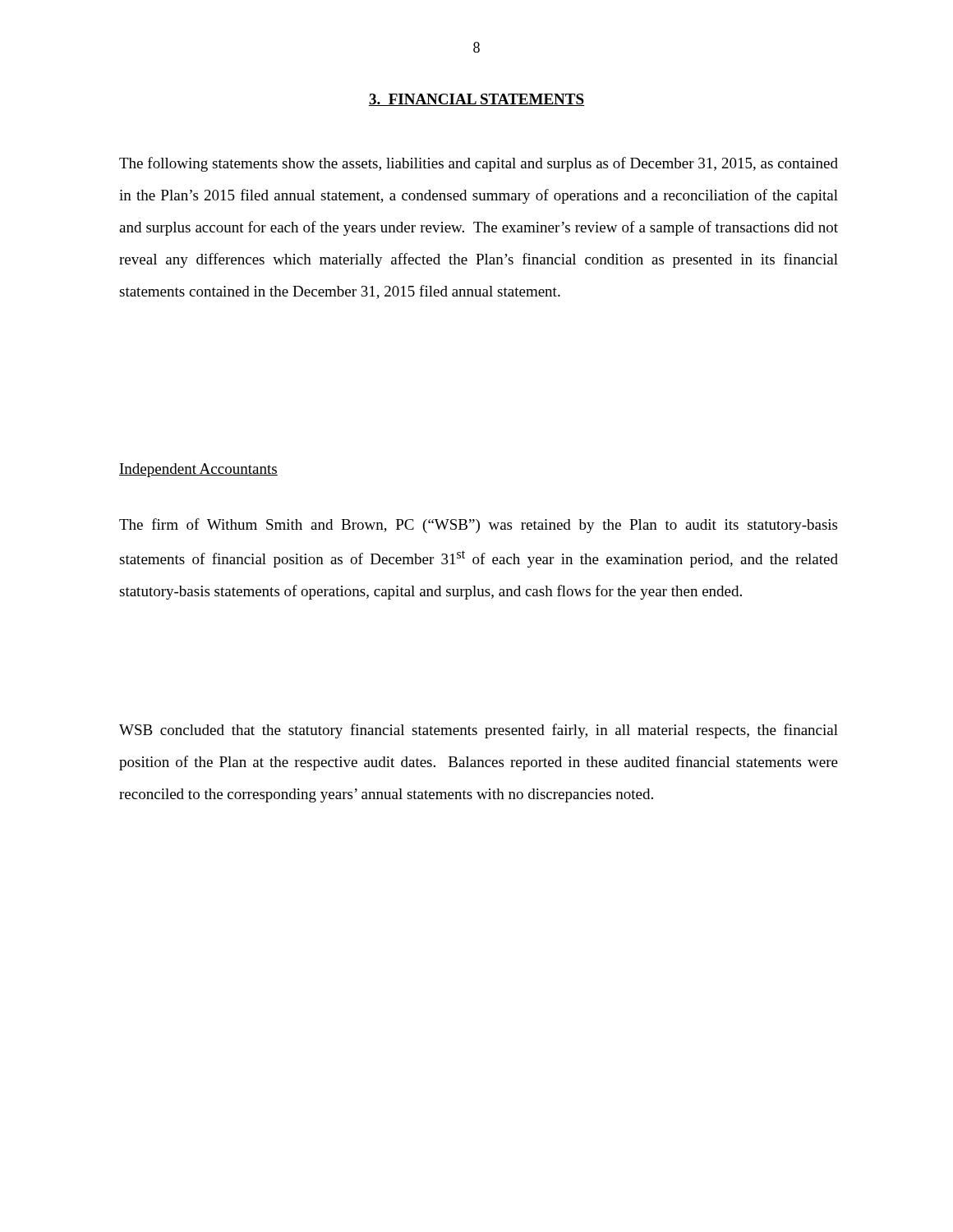Find the section header containing "3. FINANCIAL STATEMENTS"

click(476, 99)
